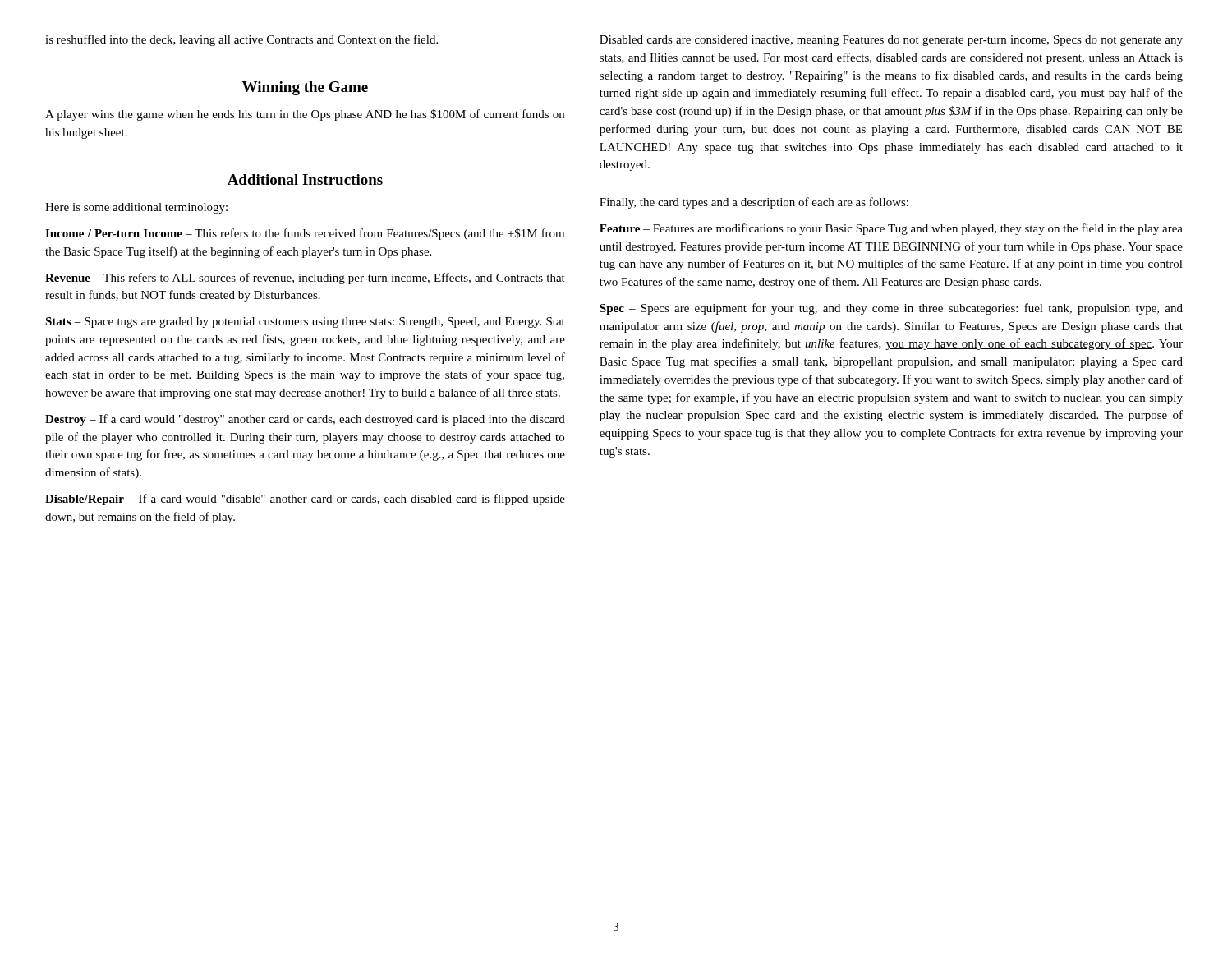Select the text block that reads "Income / Per-turn Income"

click(305, 243)
